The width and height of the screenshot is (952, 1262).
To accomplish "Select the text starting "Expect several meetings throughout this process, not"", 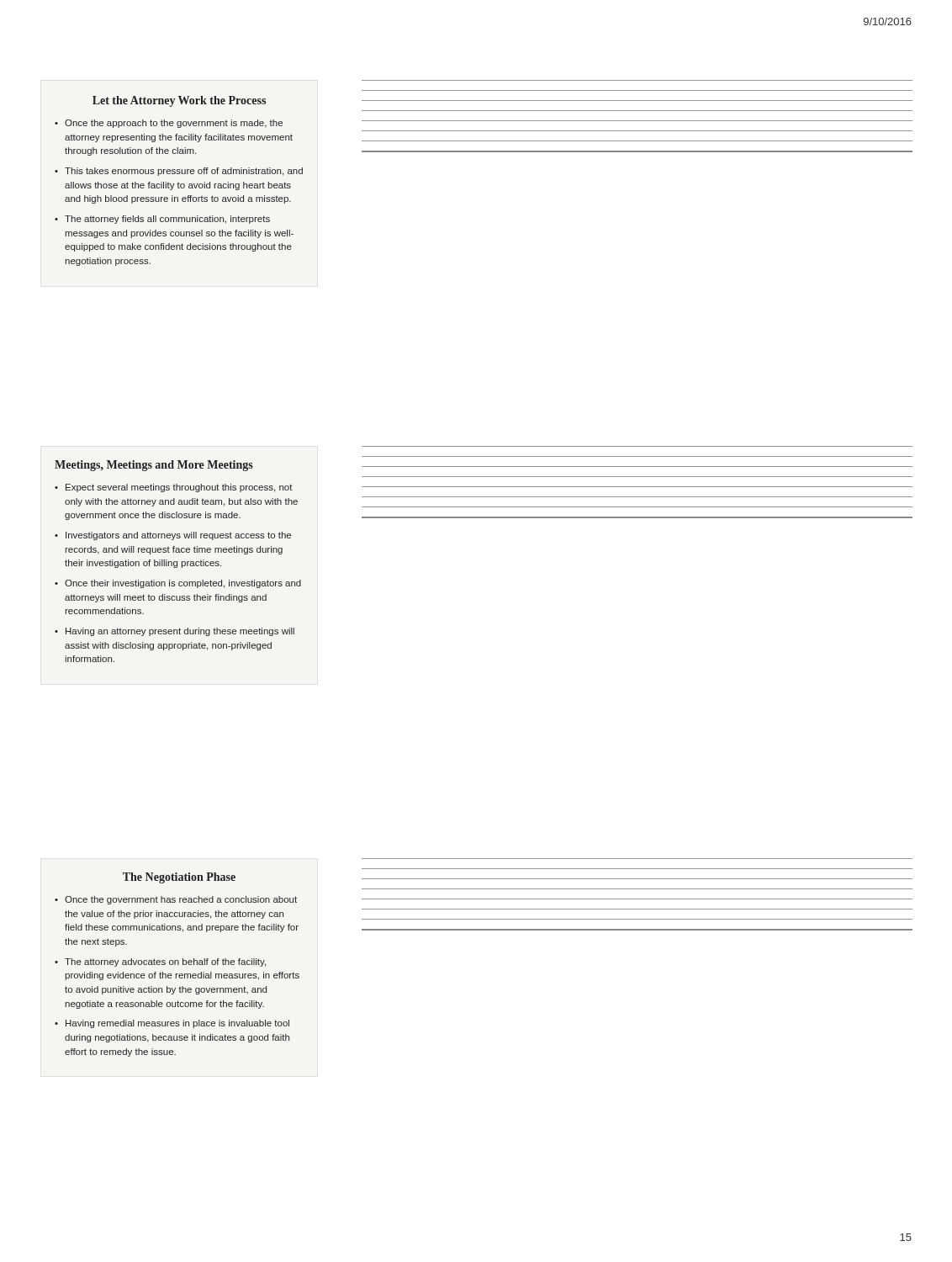I will (181, 501).
